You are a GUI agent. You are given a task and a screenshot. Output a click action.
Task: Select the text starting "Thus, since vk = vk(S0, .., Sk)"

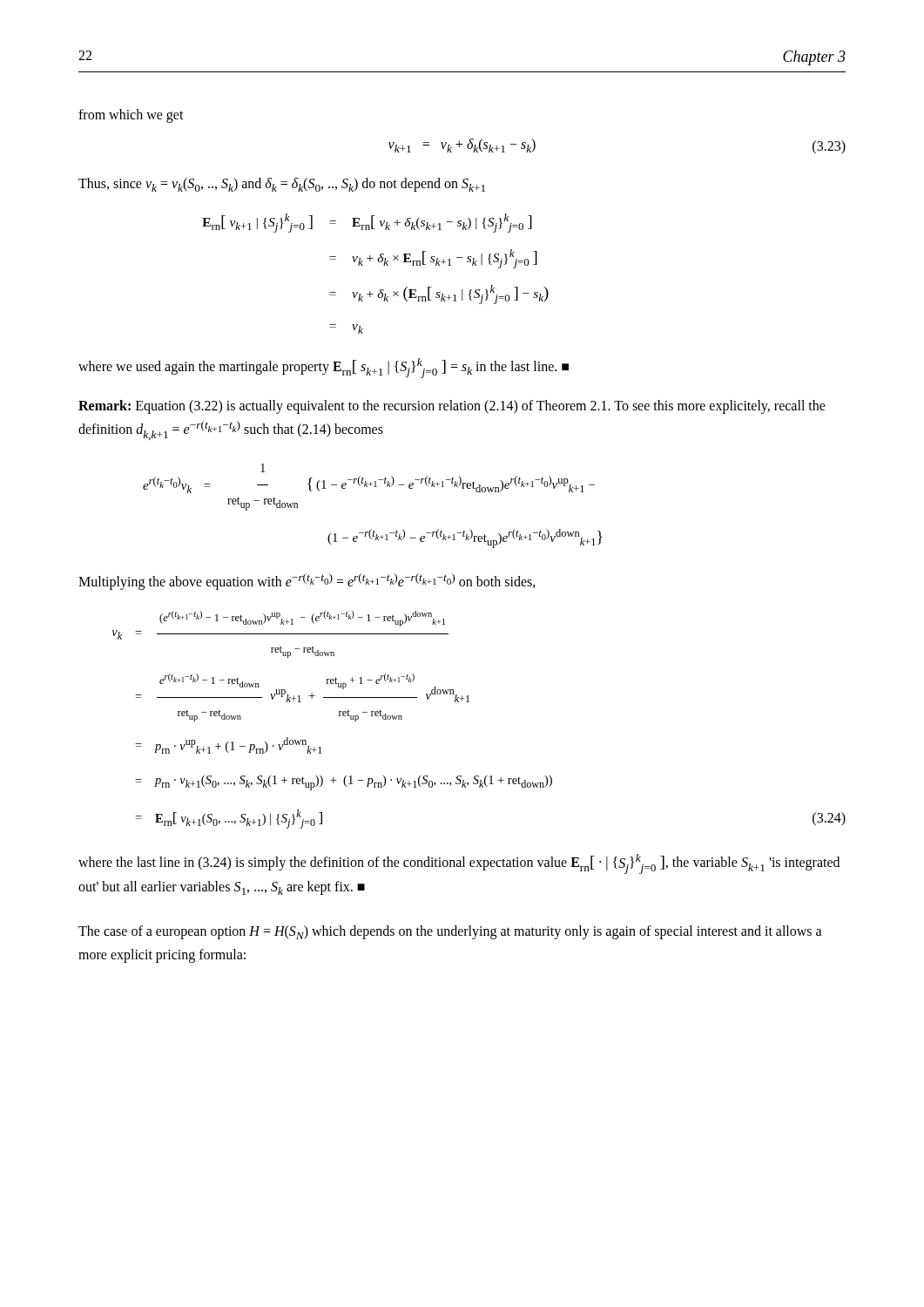point(282,185)
